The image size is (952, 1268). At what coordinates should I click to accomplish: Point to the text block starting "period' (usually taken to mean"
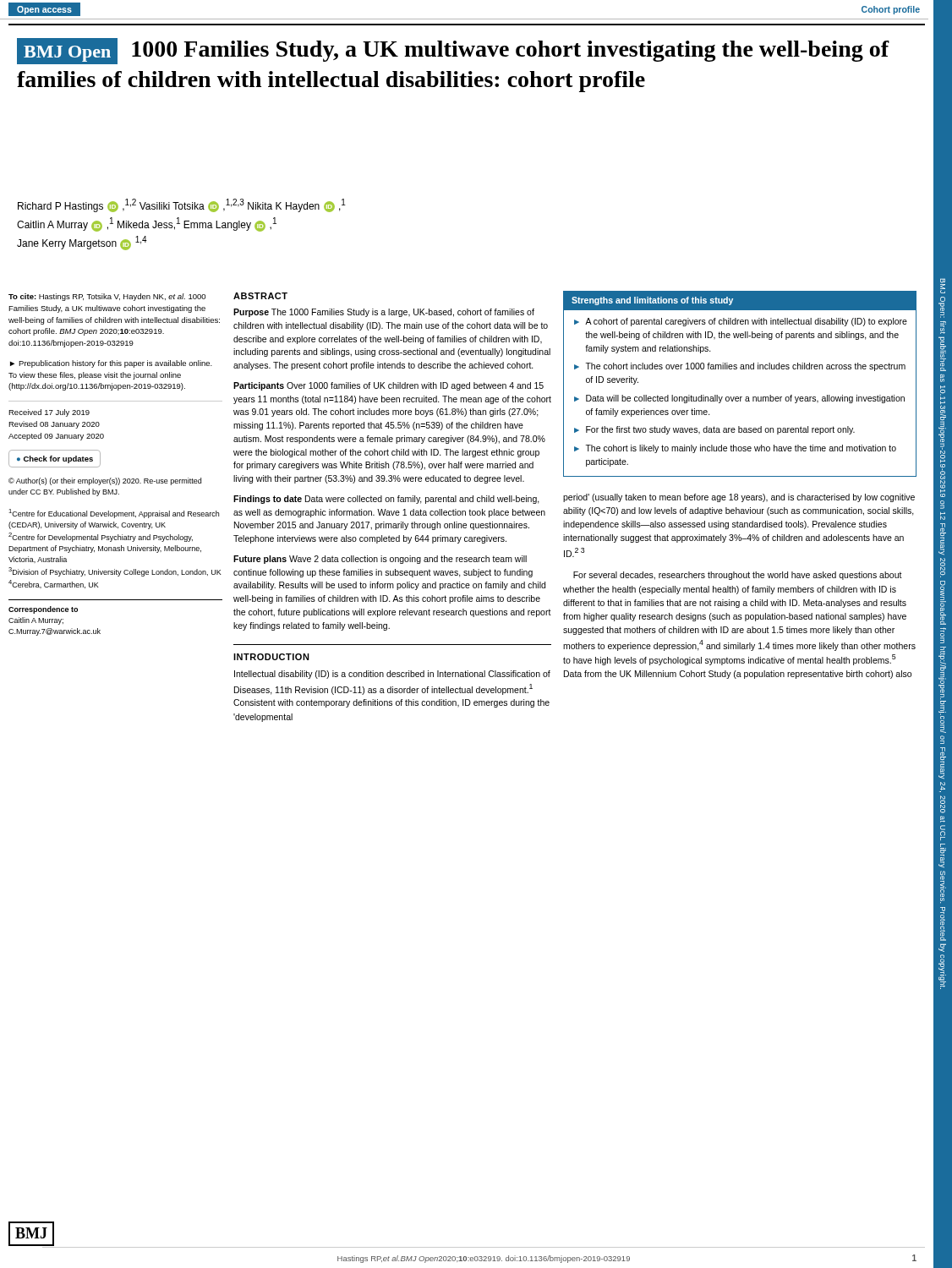739,525
